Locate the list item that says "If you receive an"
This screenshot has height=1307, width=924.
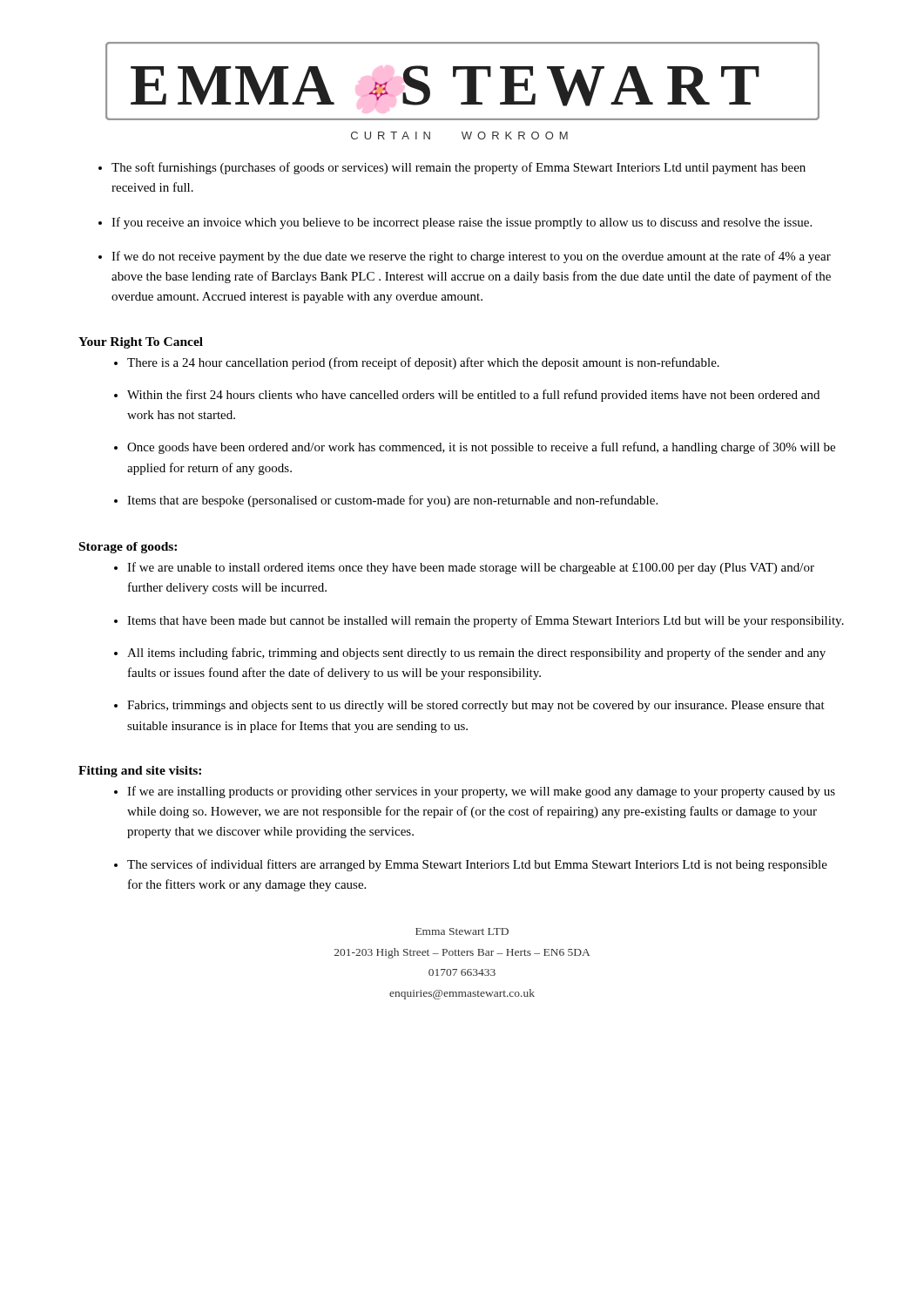click(462, 222)
